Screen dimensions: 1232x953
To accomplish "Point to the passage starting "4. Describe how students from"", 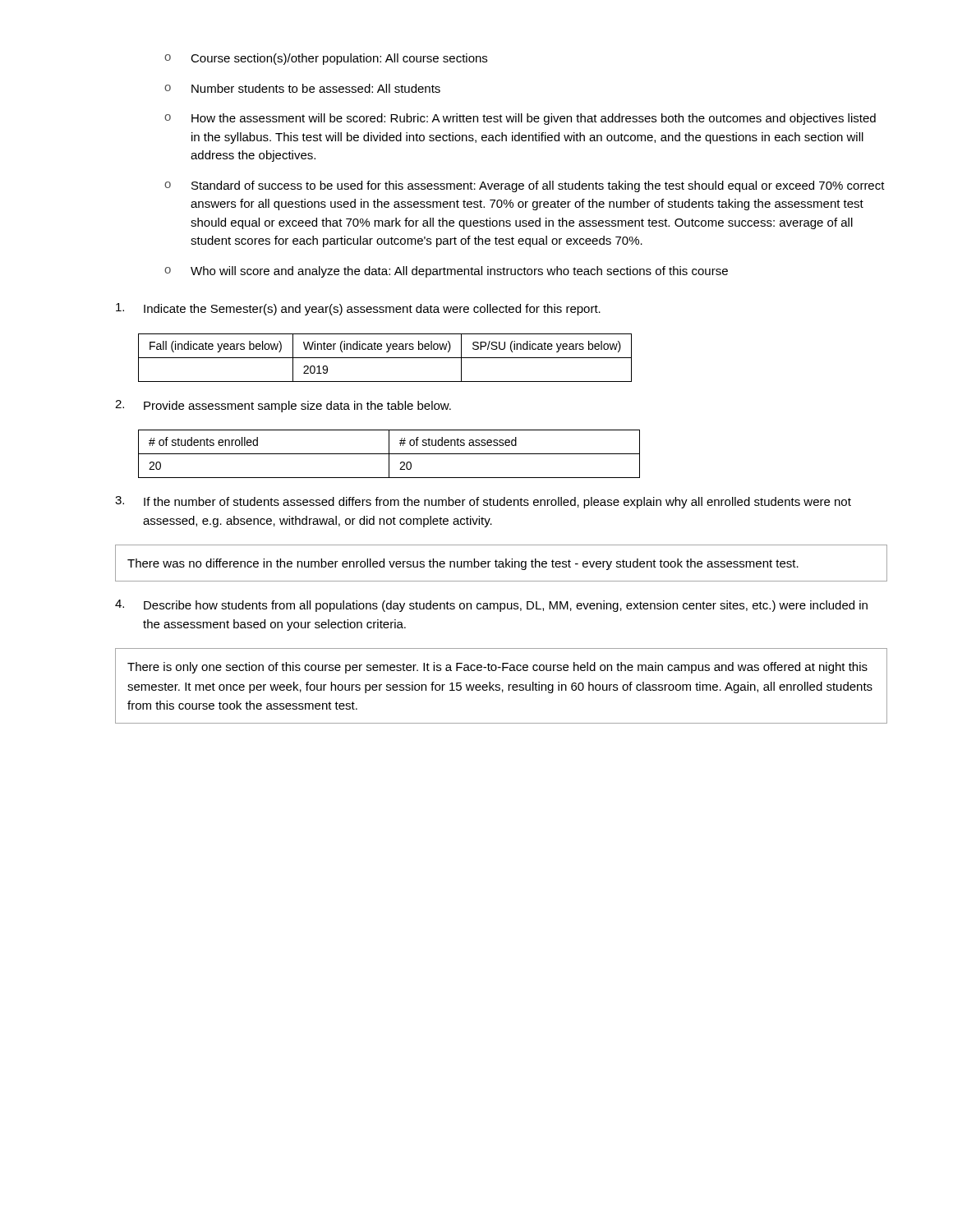I will (x=501, y=615).
